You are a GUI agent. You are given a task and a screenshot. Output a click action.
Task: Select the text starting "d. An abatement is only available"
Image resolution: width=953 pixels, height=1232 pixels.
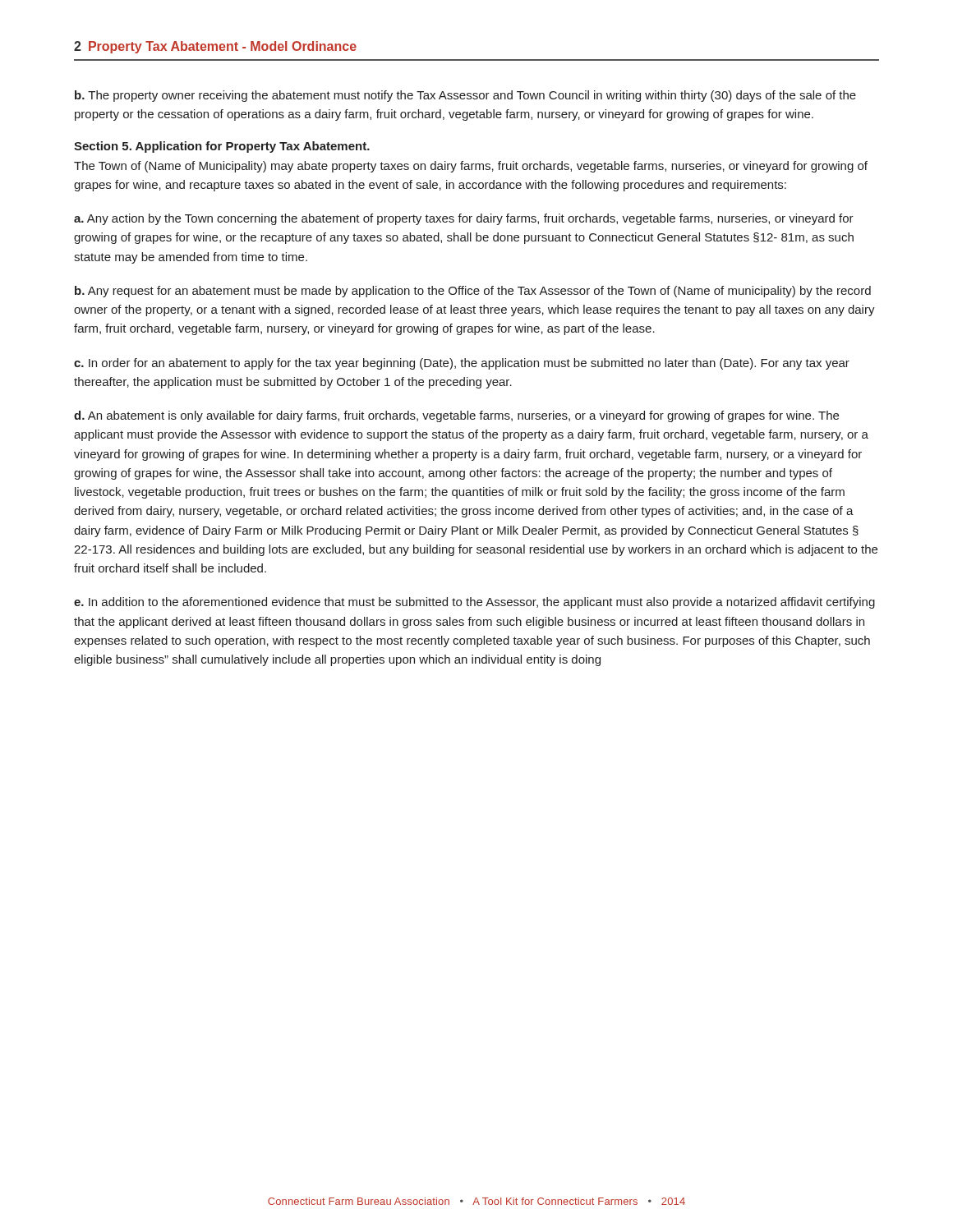click(x=476, y=492)
